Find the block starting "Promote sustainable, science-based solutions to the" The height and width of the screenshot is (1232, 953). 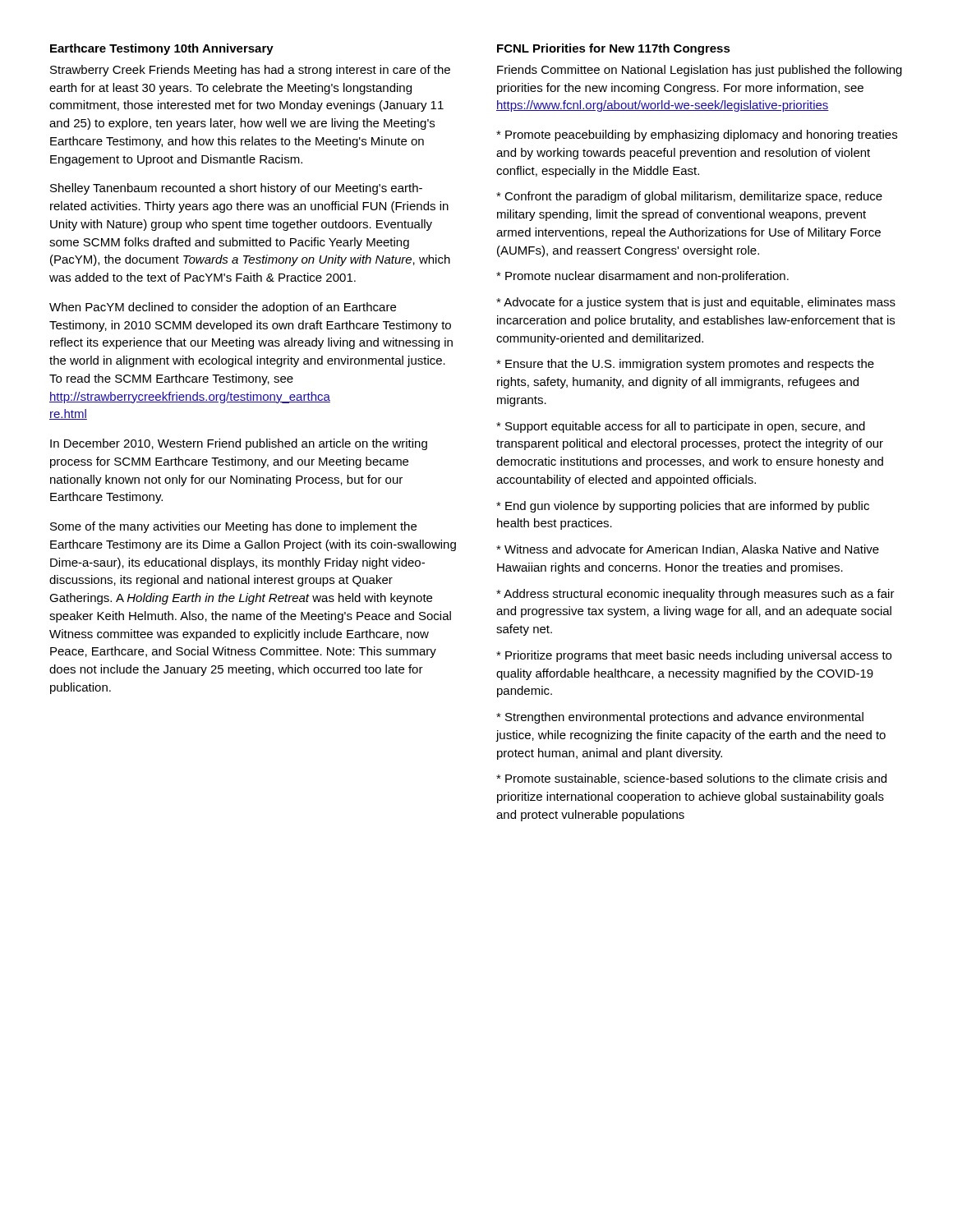(692, 796)
